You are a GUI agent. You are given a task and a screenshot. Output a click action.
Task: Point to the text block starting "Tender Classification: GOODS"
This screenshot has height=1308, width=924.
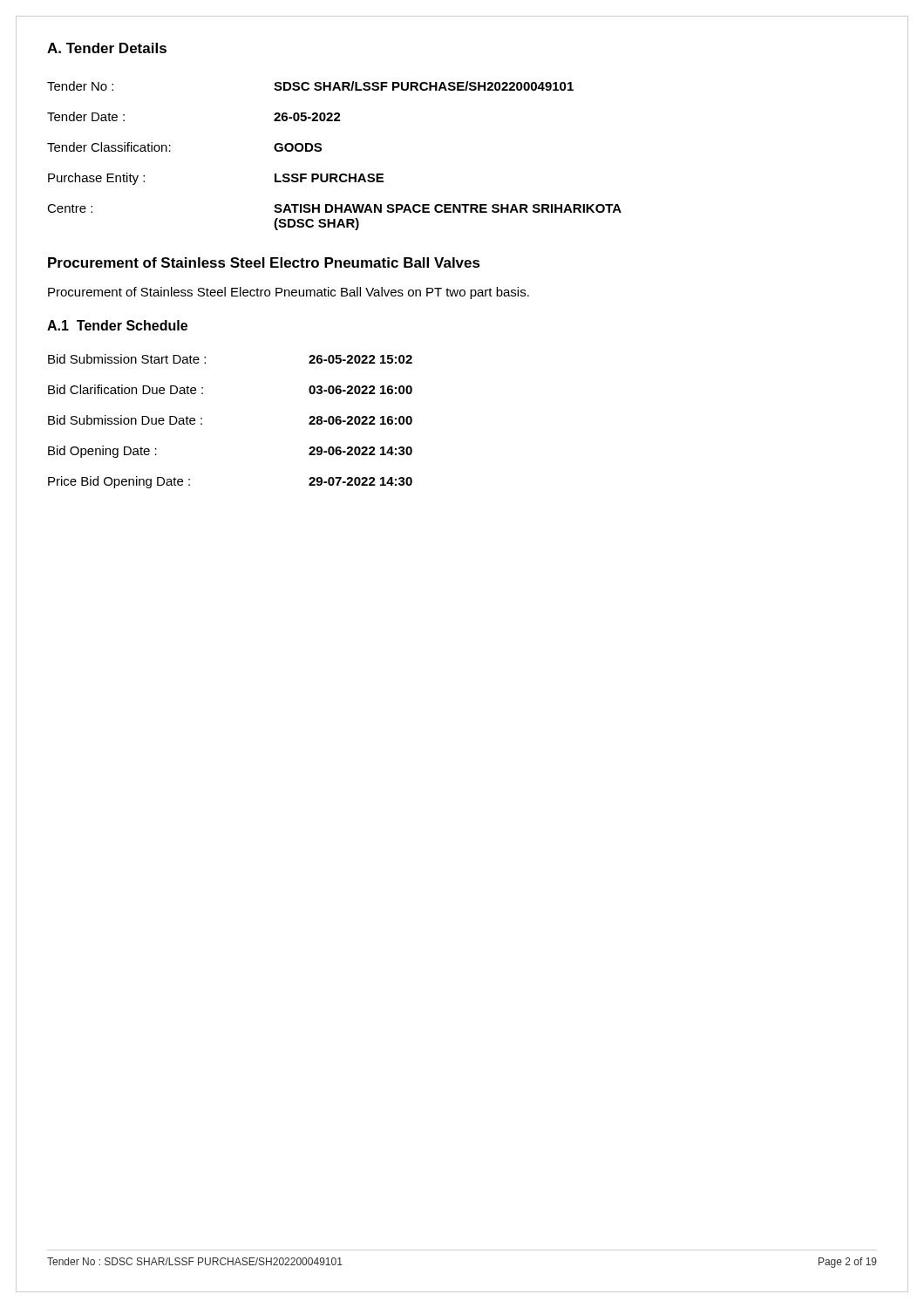coord(113,148)
